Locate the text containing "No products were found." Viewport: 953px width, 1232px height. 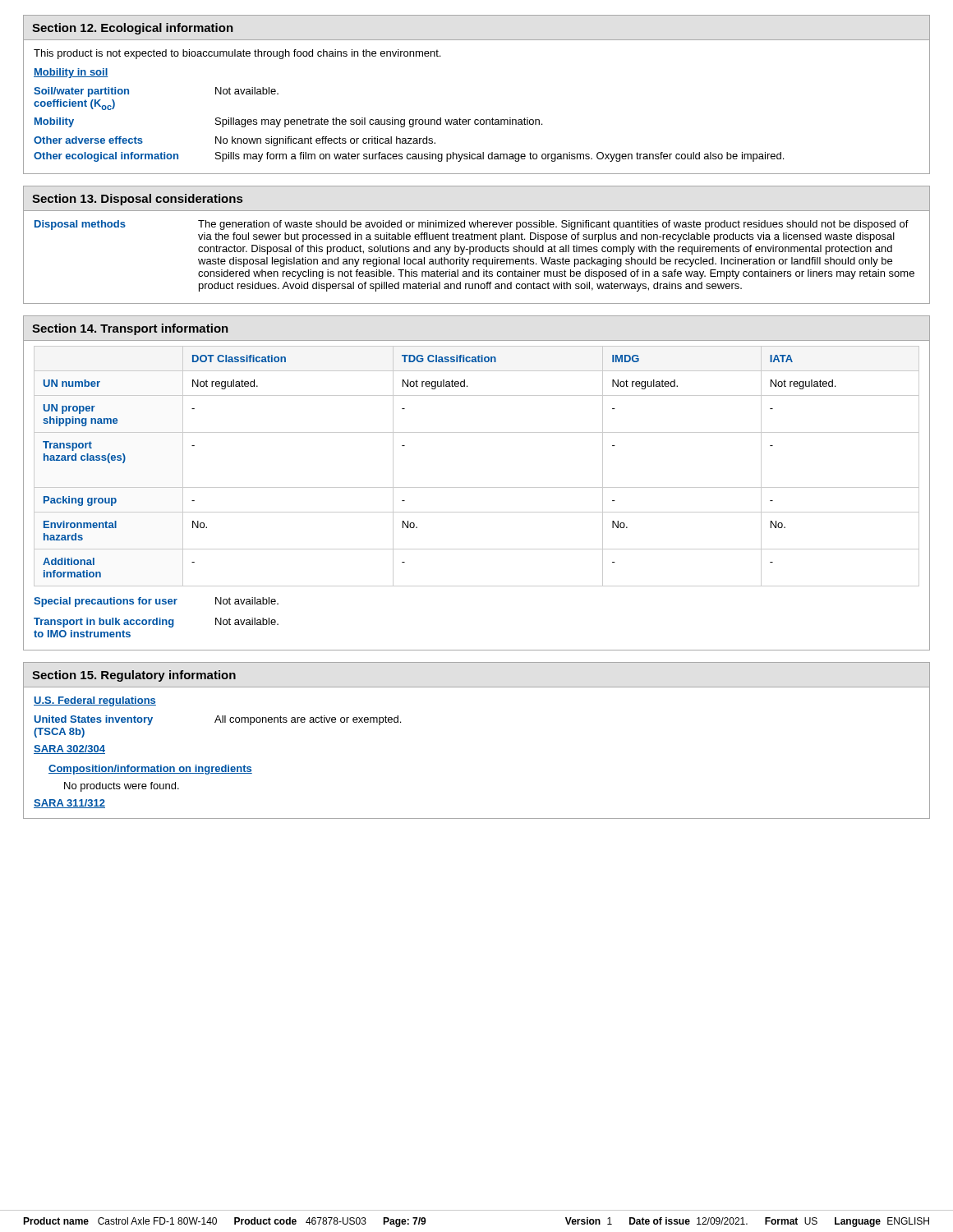coord(121,785)
